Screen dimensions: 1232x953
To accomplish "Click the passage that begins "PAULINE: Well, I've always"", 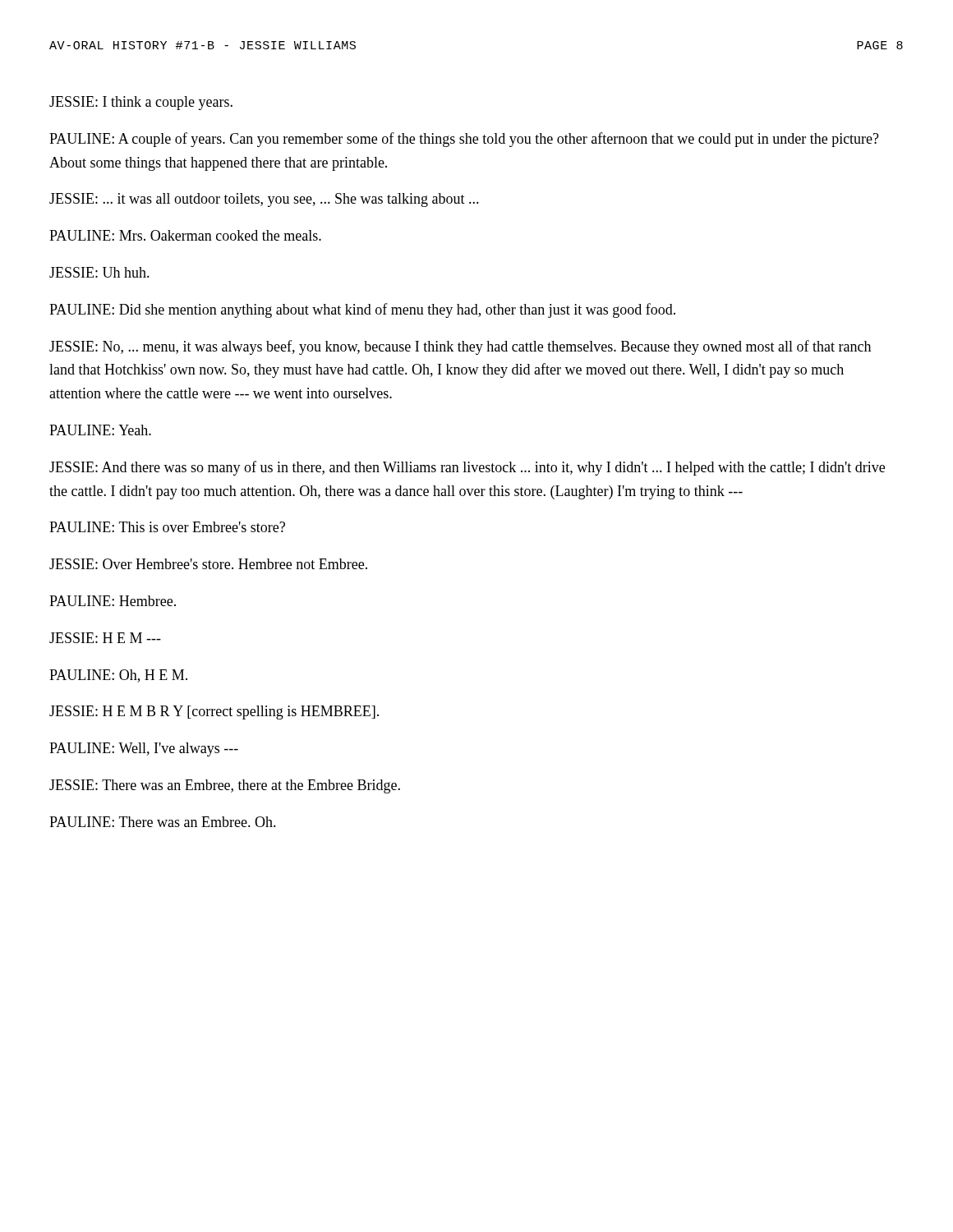I will (144, 748).
